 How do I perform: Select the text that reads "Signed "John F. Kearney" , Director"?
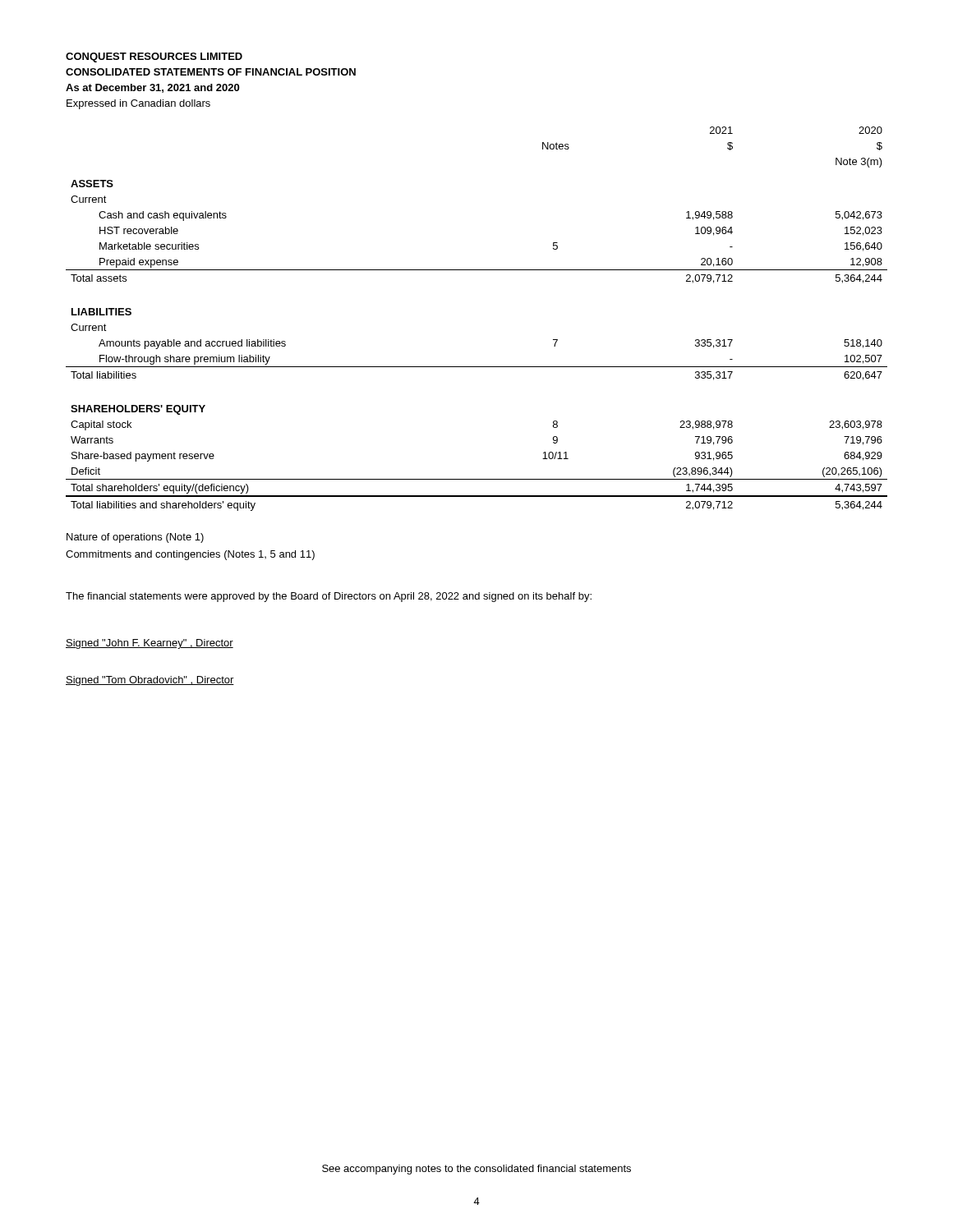pos(149,643)
